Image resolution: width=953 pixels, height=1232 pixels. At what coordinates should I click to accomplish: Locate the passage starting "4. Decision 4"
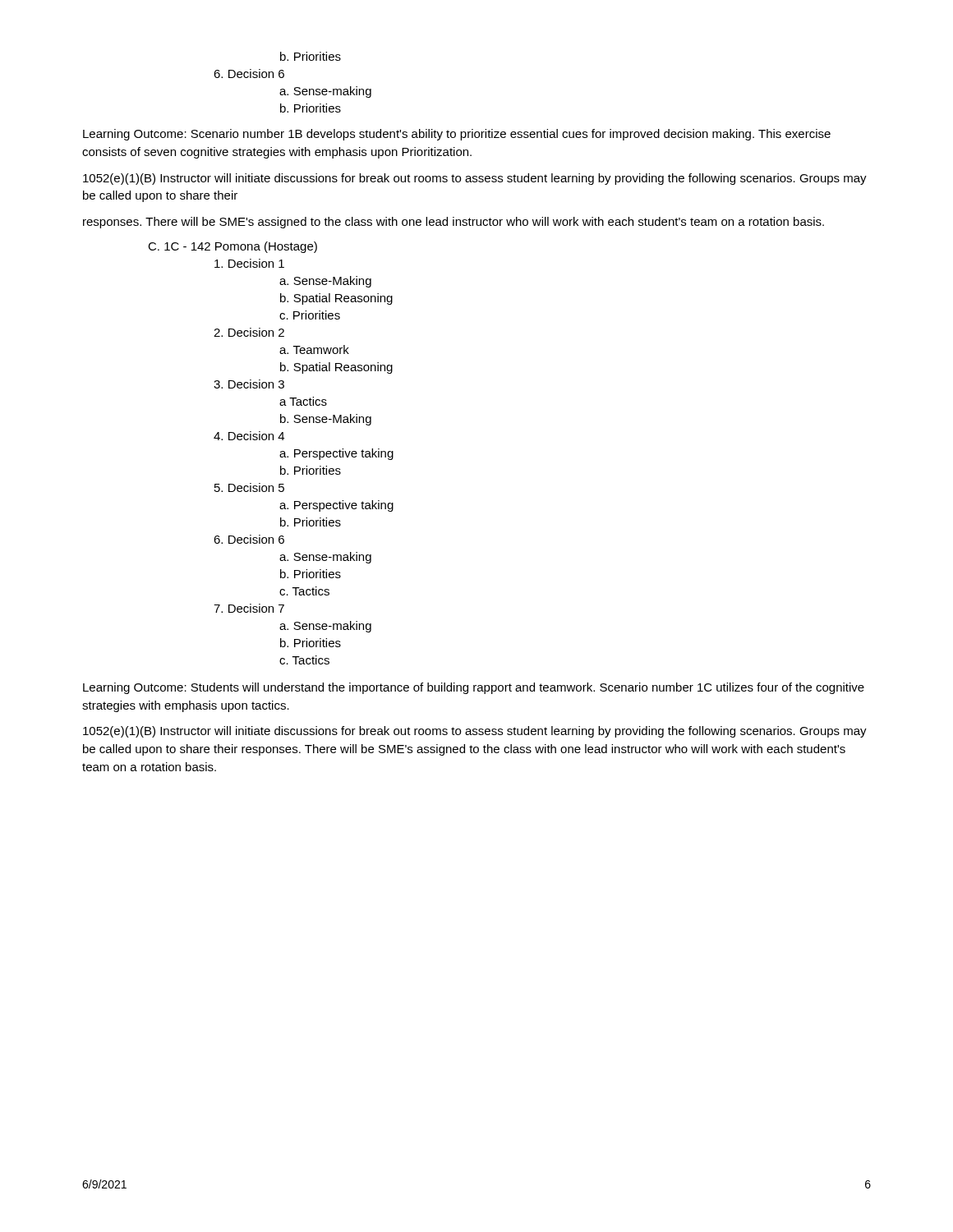249,436
